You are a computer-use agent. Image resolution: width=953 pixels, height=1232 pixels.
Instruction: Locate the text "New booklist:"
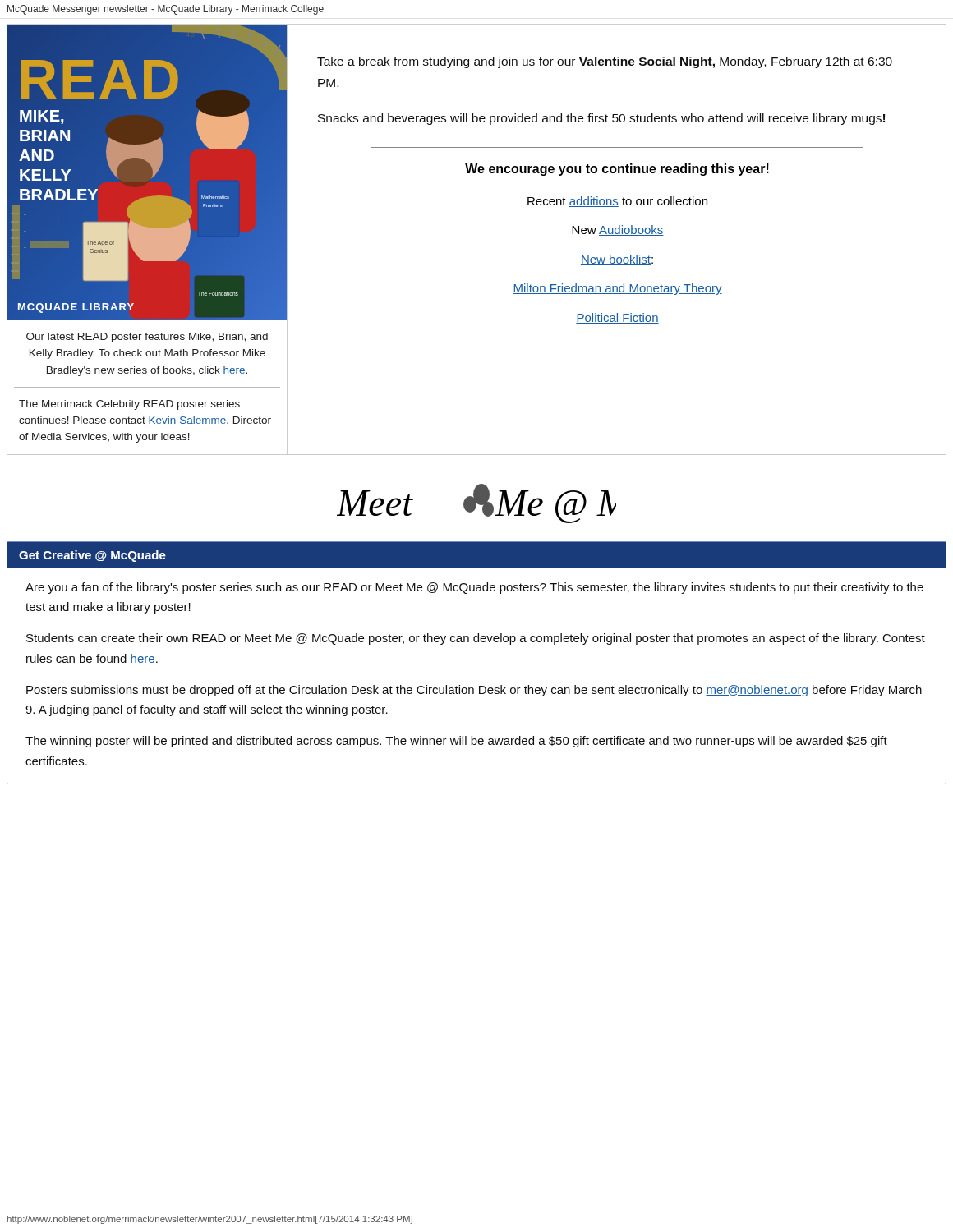click(617, 259)
